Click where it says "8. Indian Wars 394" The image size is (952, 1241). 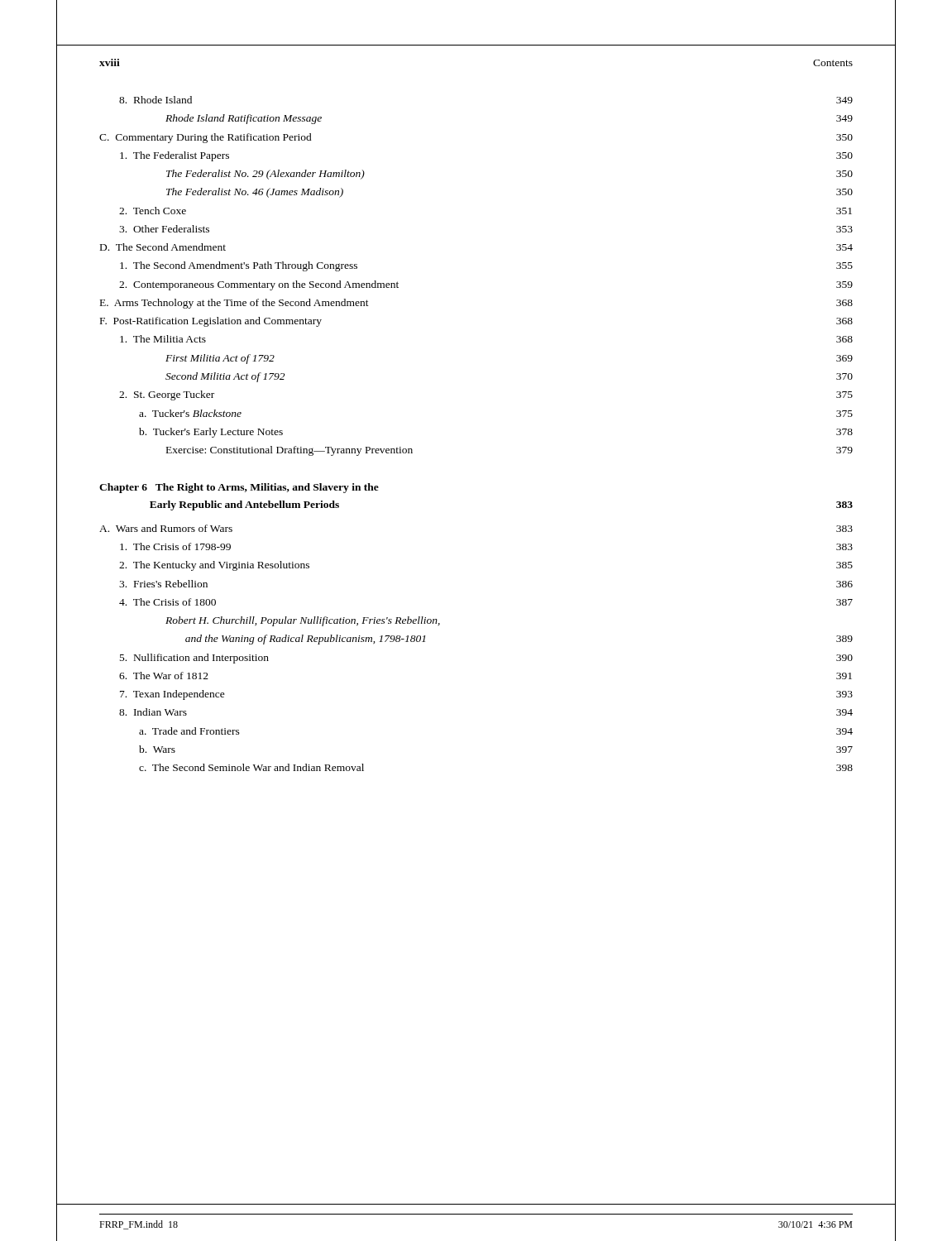pyautogui.click(x=153, y=711)
